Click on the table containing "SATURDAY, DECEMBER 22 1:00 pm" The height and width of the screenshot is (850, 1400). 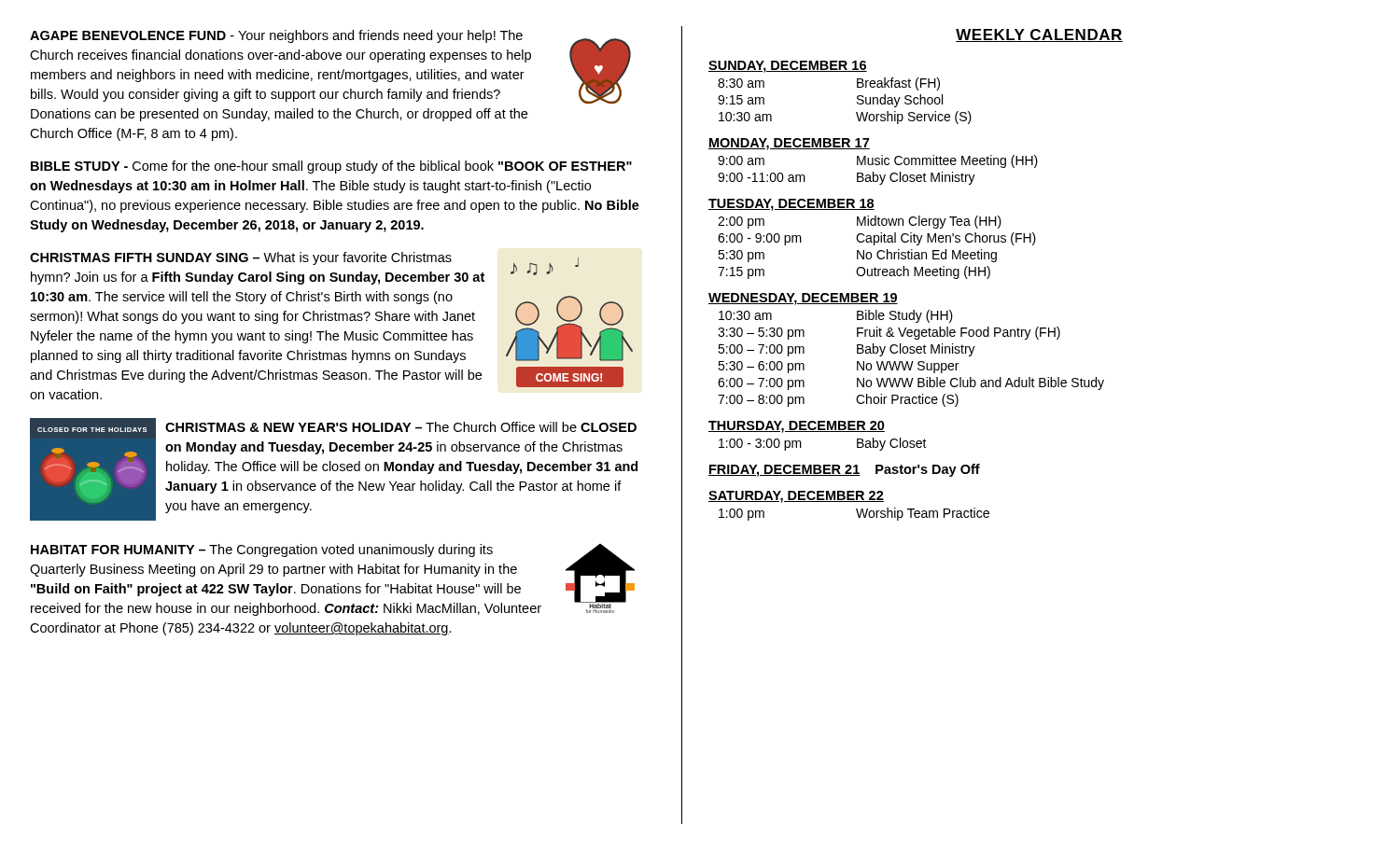pos(1039,504)
